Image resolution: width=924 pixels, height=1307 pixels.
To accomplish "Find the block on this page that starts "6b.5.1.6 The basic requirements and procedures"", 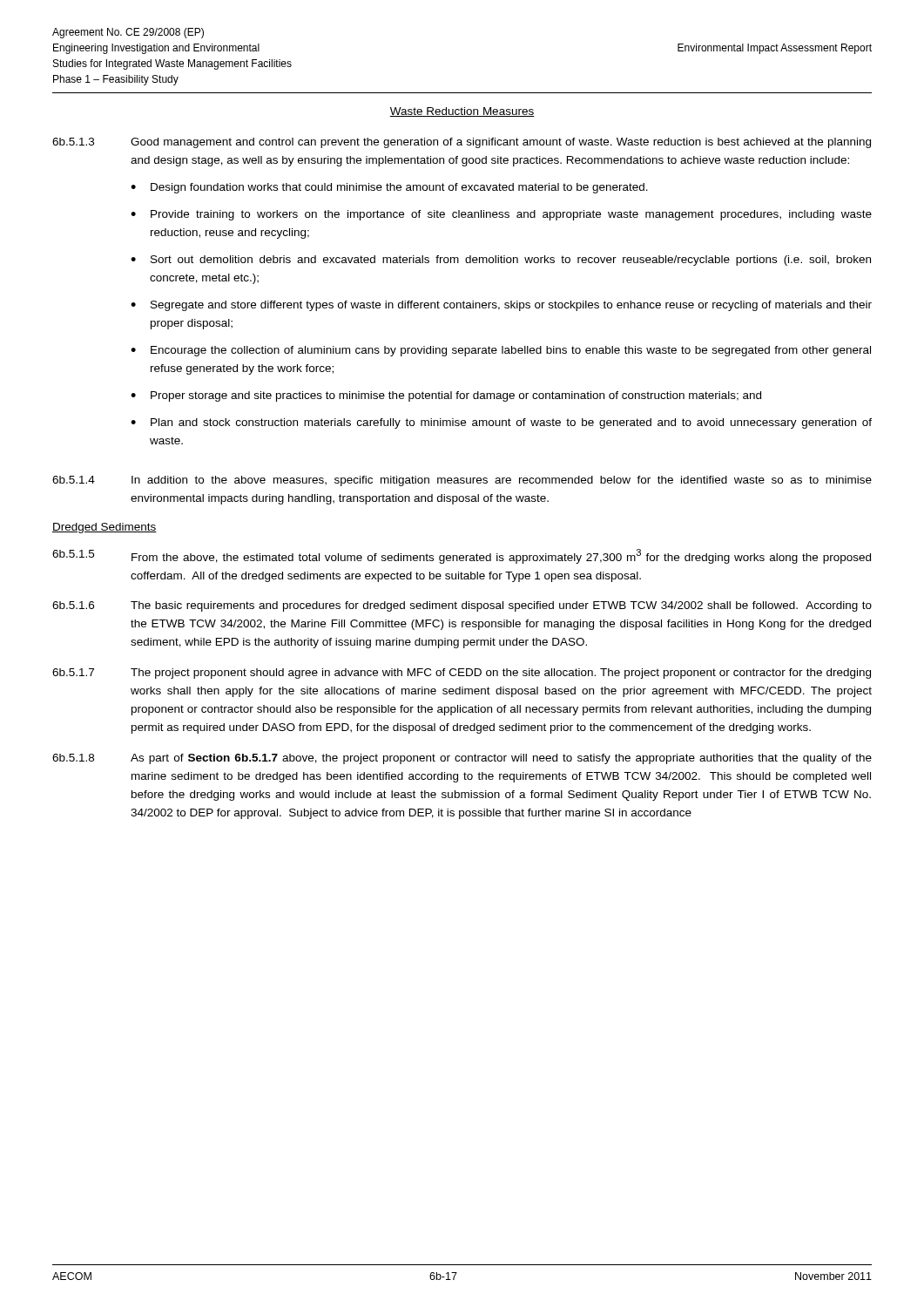I will [462, 625].
